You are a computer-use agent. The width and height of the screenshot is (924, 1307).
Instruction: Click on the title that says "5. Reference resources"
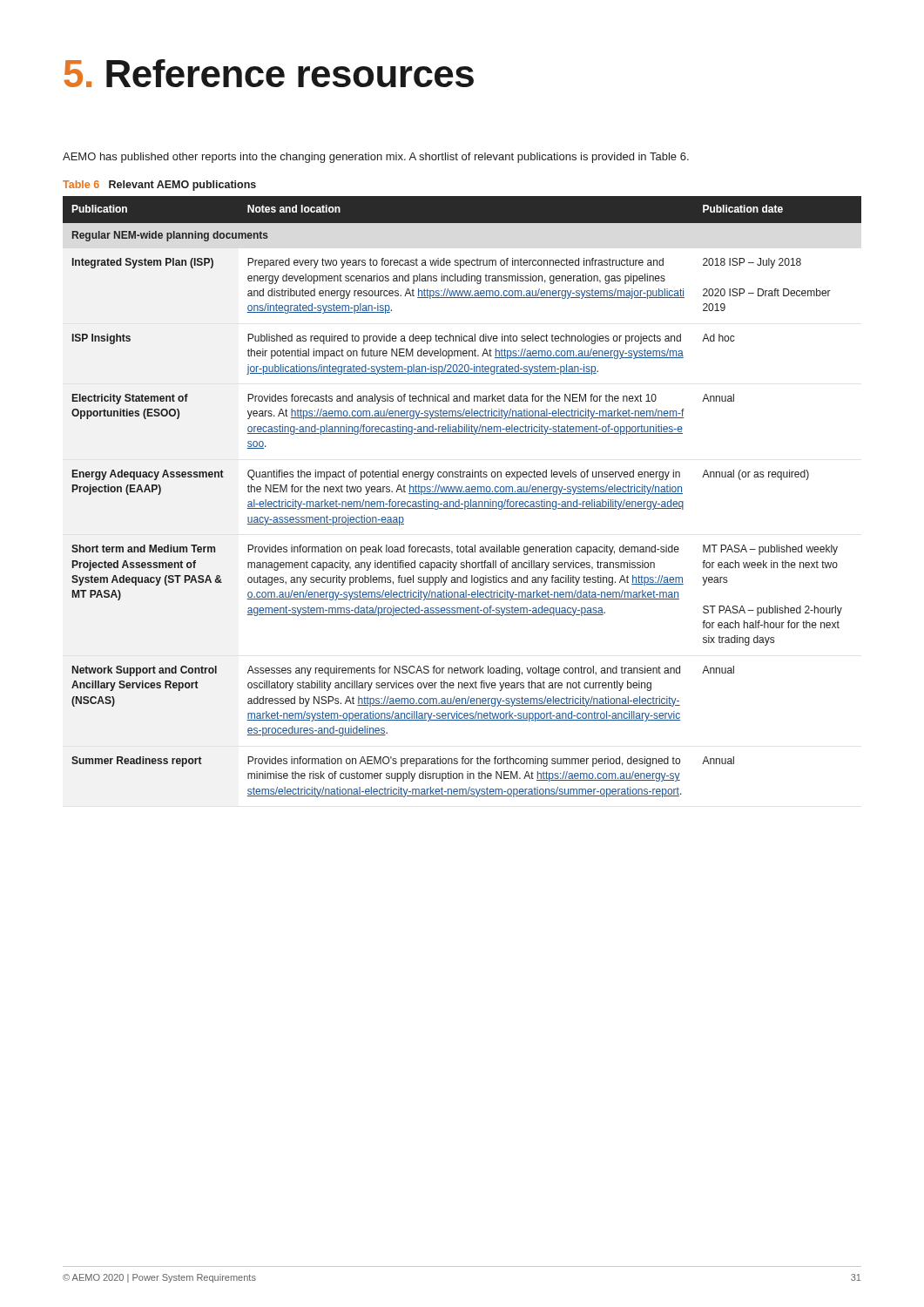pyautogui.click(x=462, y=74)
